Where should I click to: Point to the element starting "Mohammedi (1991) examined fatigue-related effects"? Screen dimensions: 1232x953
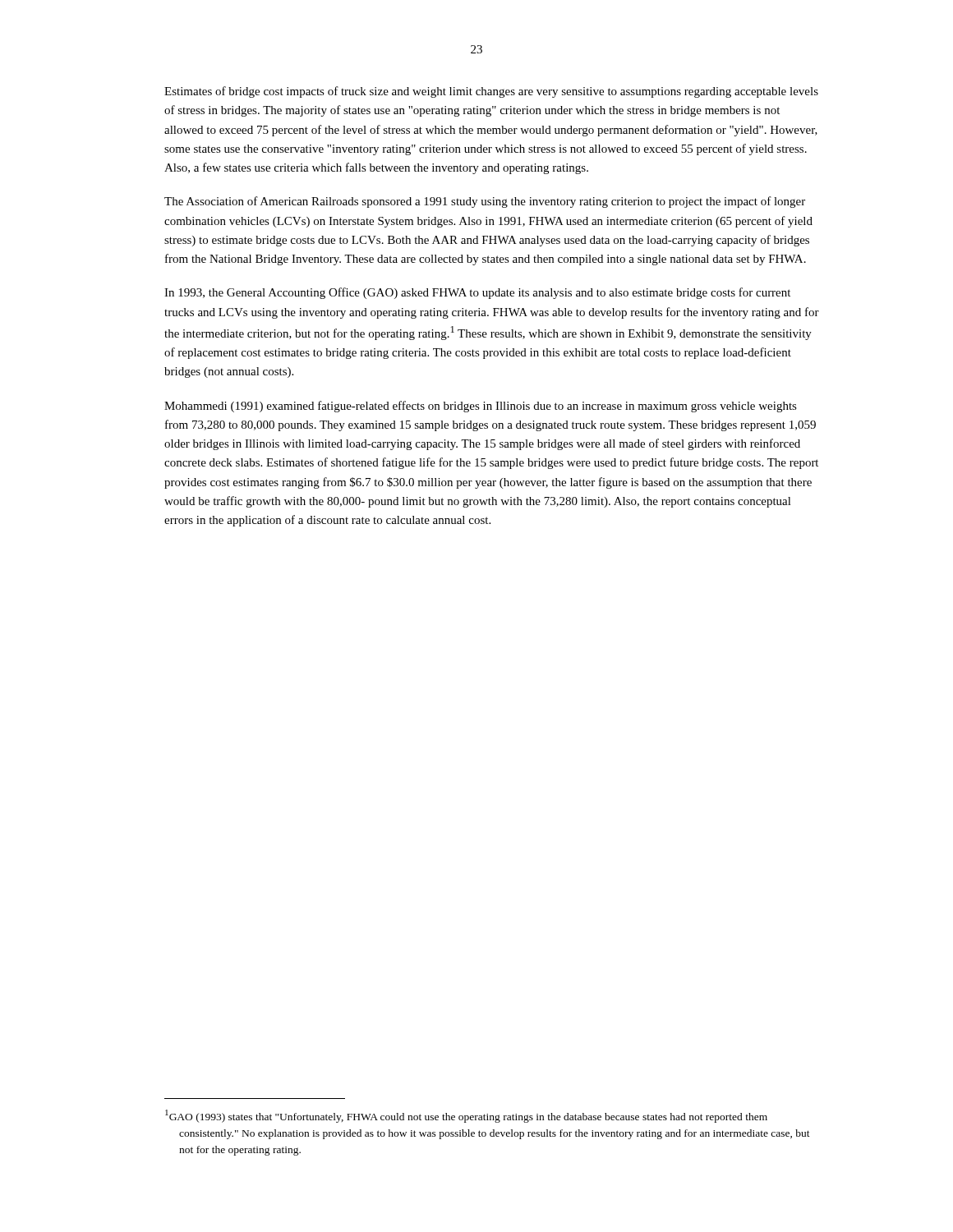pyautogui.click(x=492, y=463)
